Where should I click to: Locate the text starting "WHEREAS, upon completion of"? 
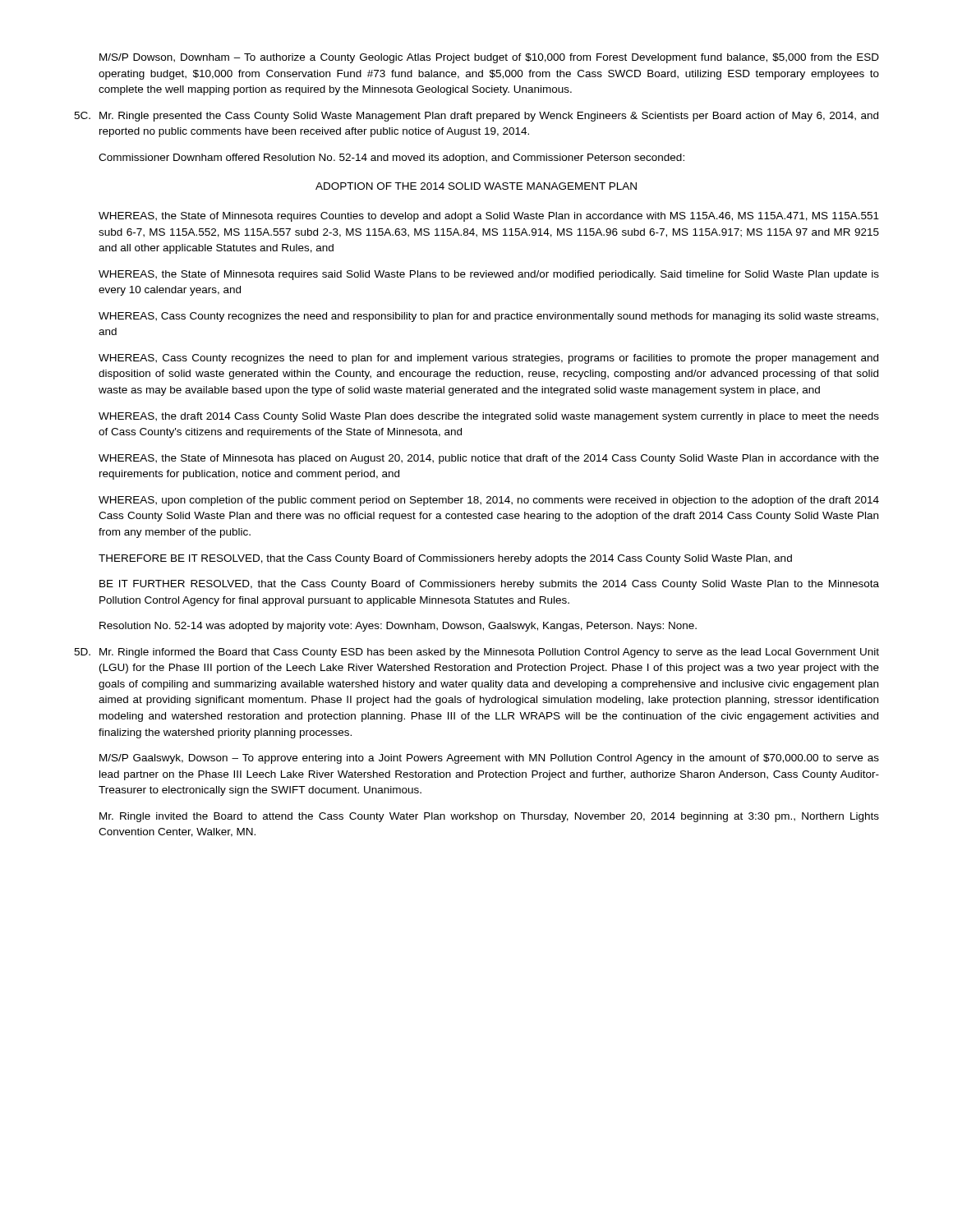tap(489, 516)
